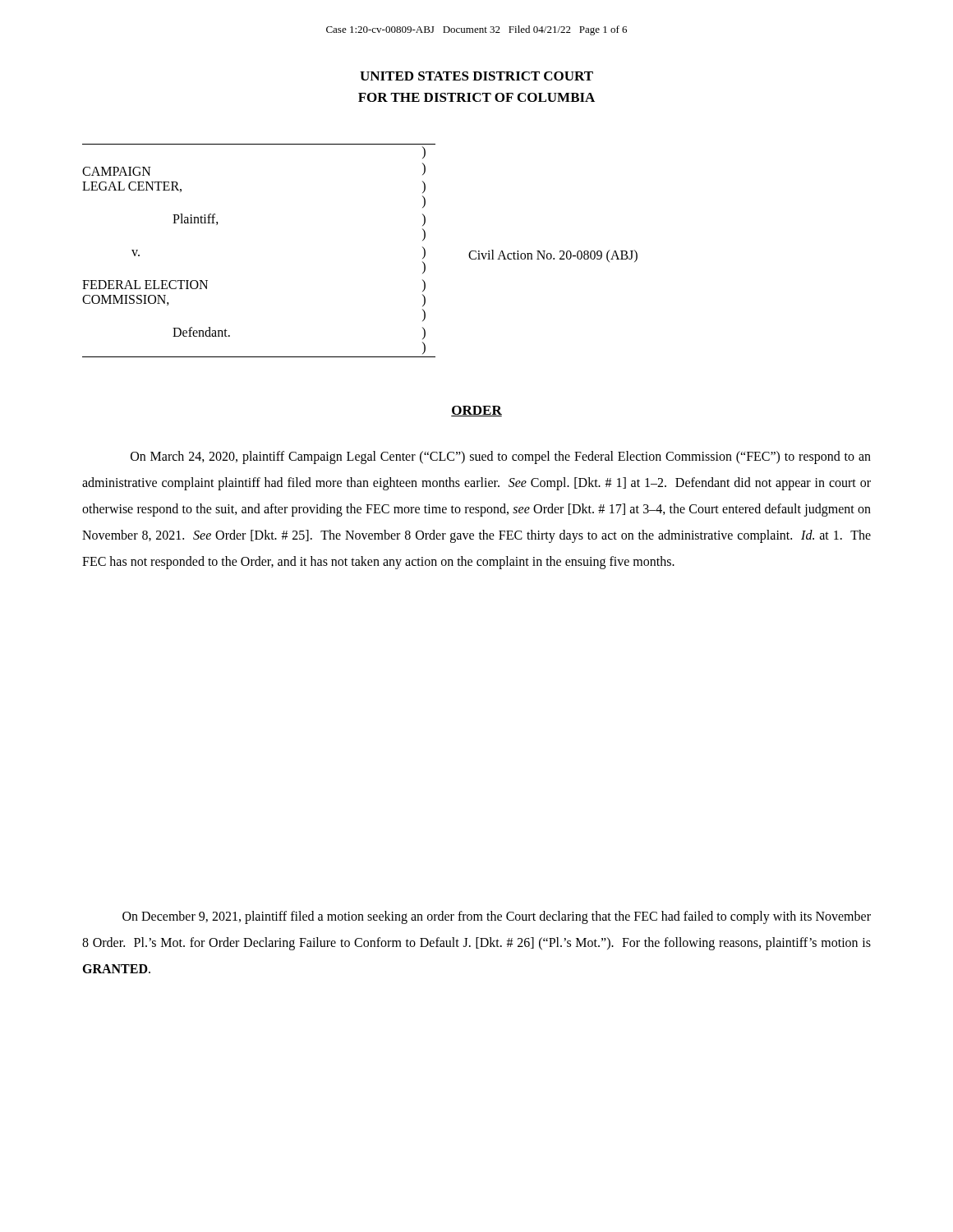953x1232 pixels.
Task: Find the text block that reads "On December 9, 2021, plaintiff"
Action: click(x=476, y=942)
